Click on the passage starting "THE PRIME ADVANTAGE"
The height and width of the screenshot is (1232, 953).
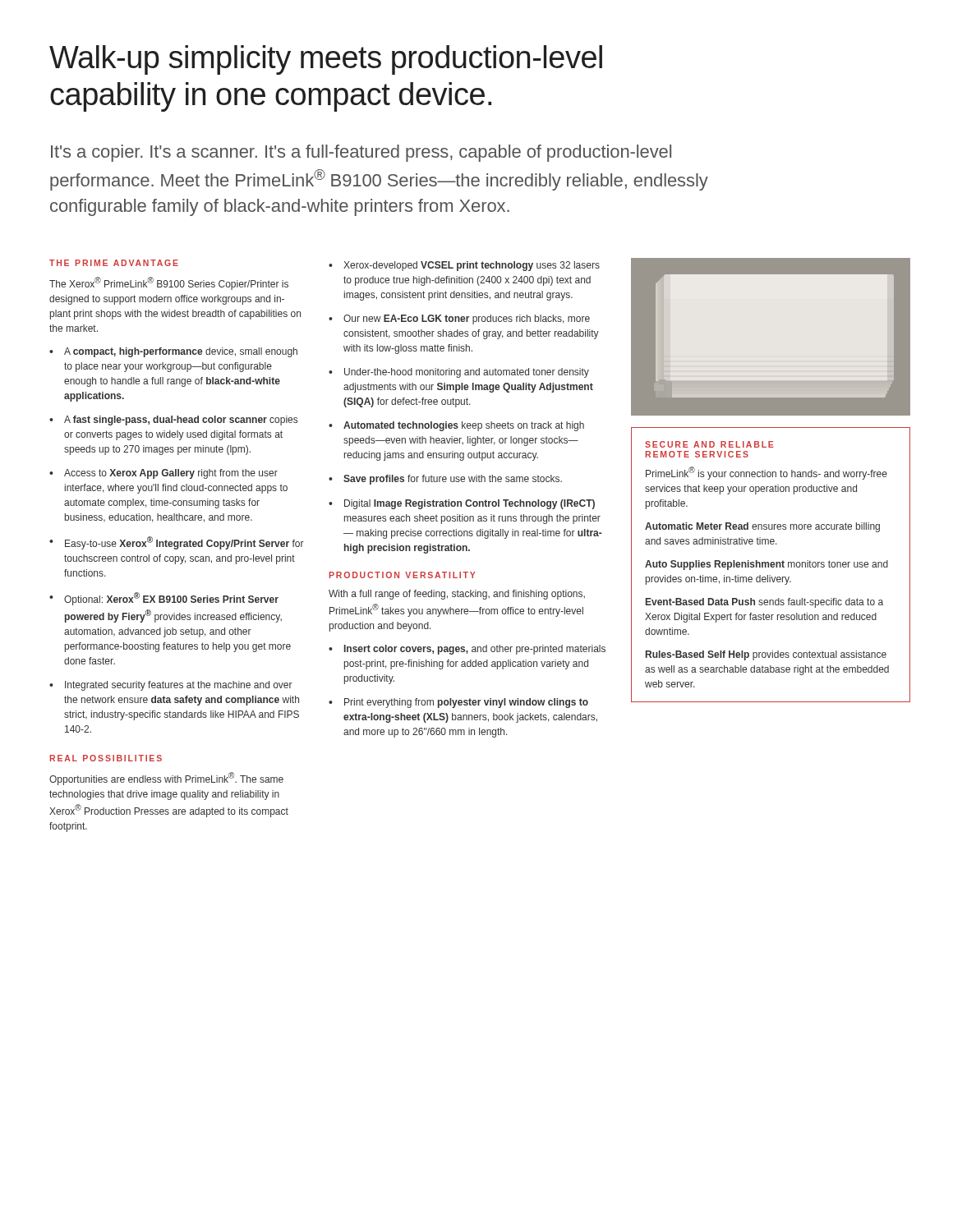point(115,263)
